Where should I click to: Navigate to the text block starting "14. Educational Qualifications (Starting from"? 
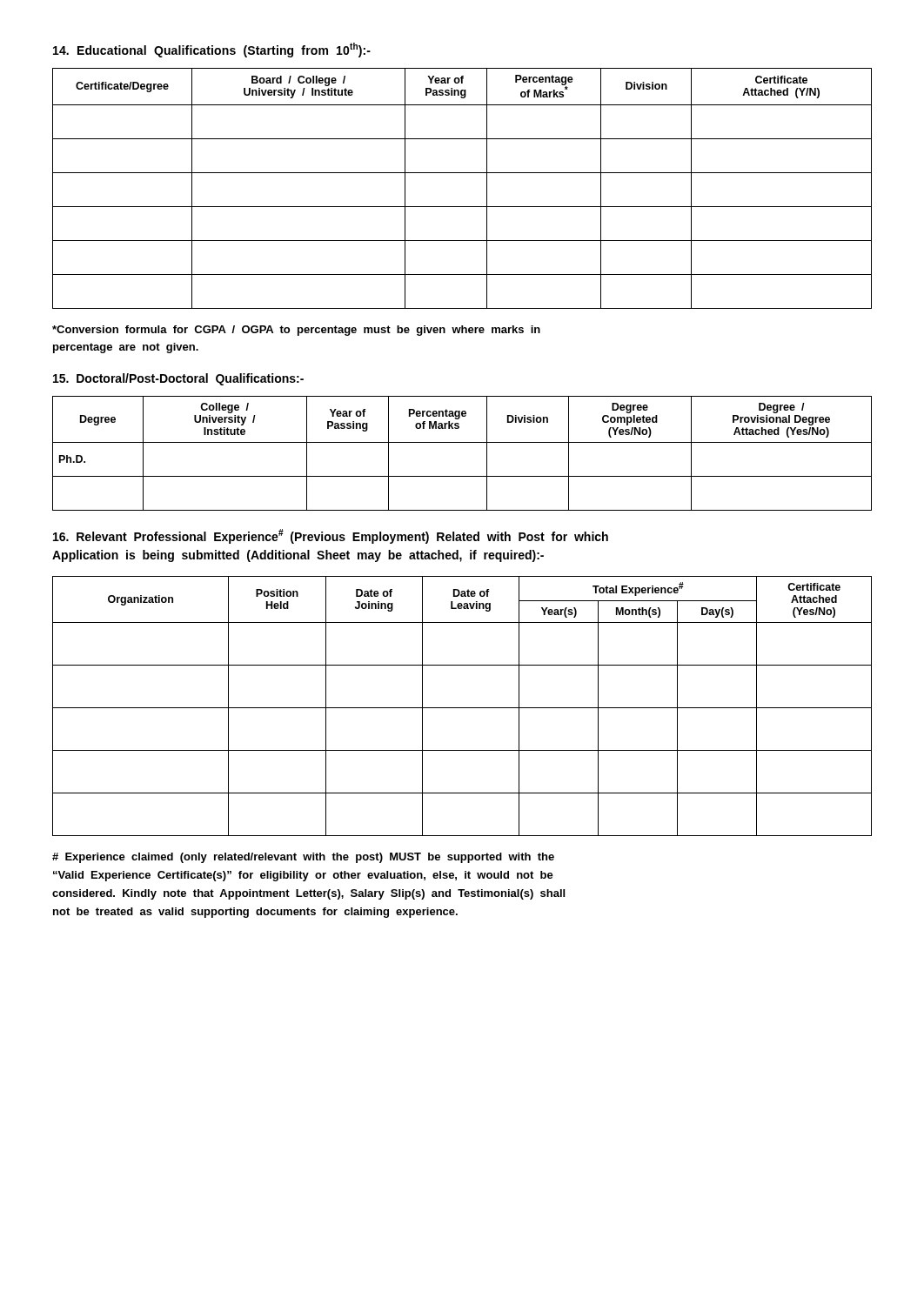(x=211, y=49)
